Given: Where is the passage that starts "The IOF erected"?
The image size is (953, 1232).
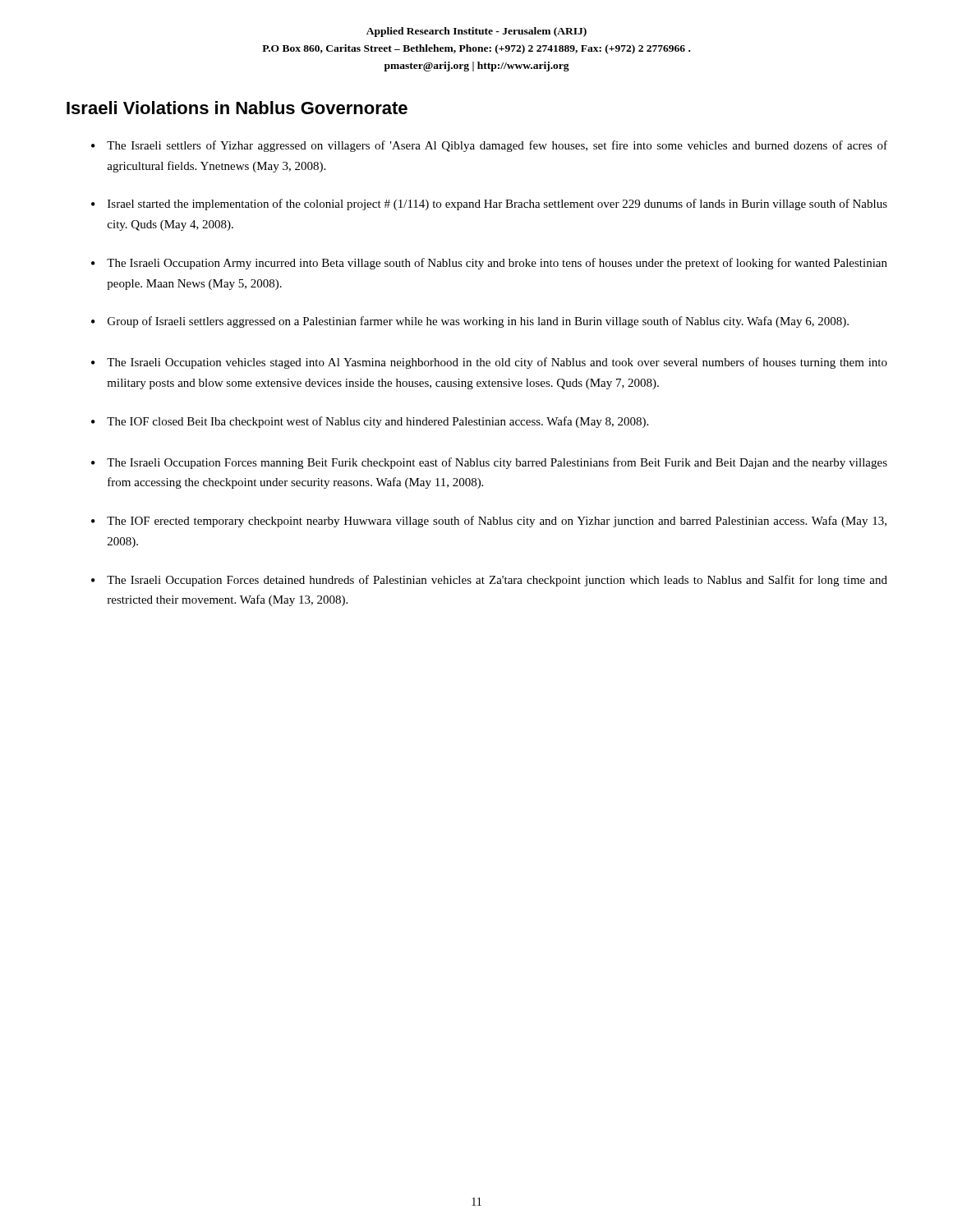Looking at the screenshot, I should [x=497, y=531].
